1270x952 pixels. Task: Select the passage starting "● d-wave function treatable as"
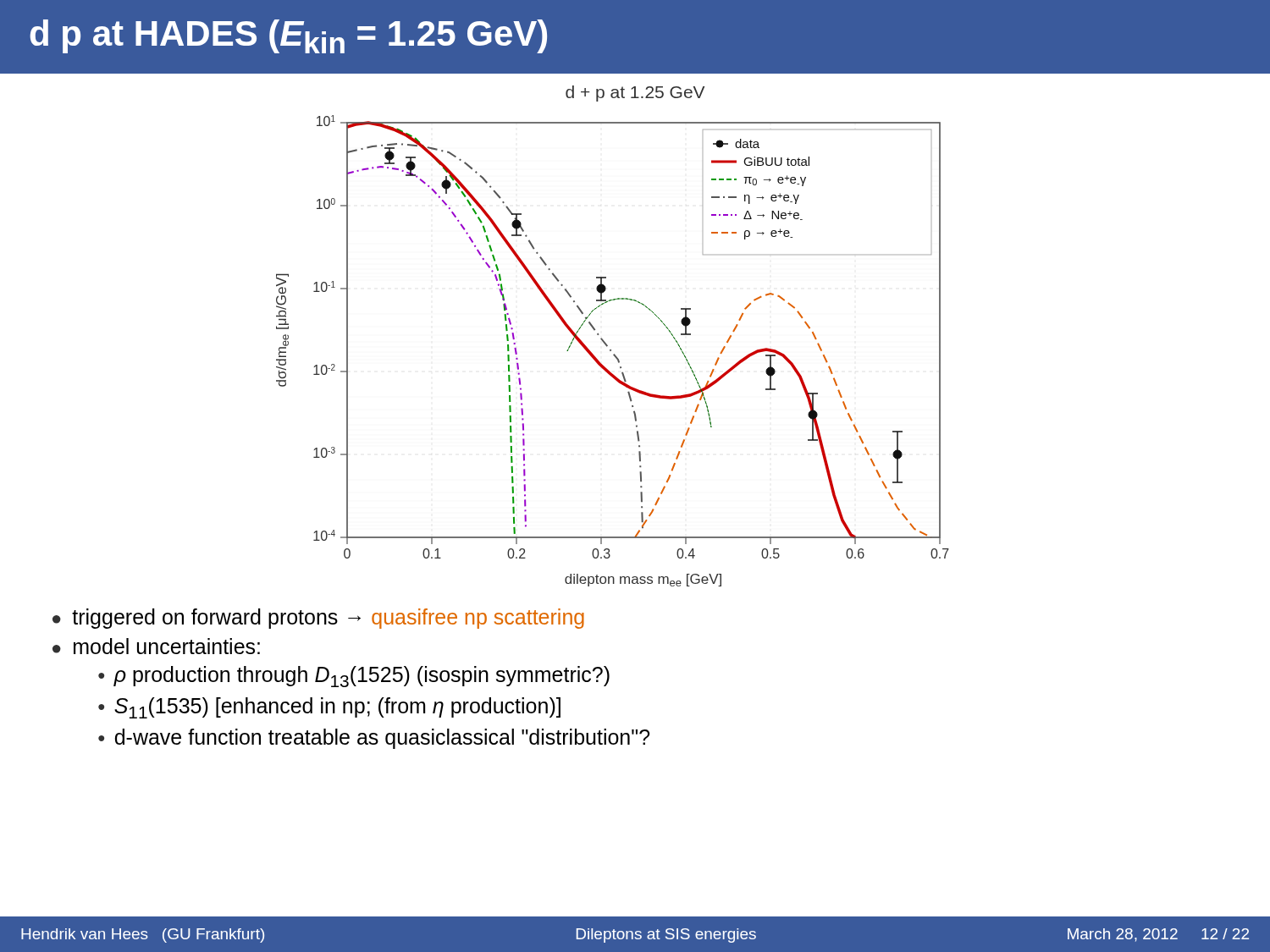pos(374,738)
